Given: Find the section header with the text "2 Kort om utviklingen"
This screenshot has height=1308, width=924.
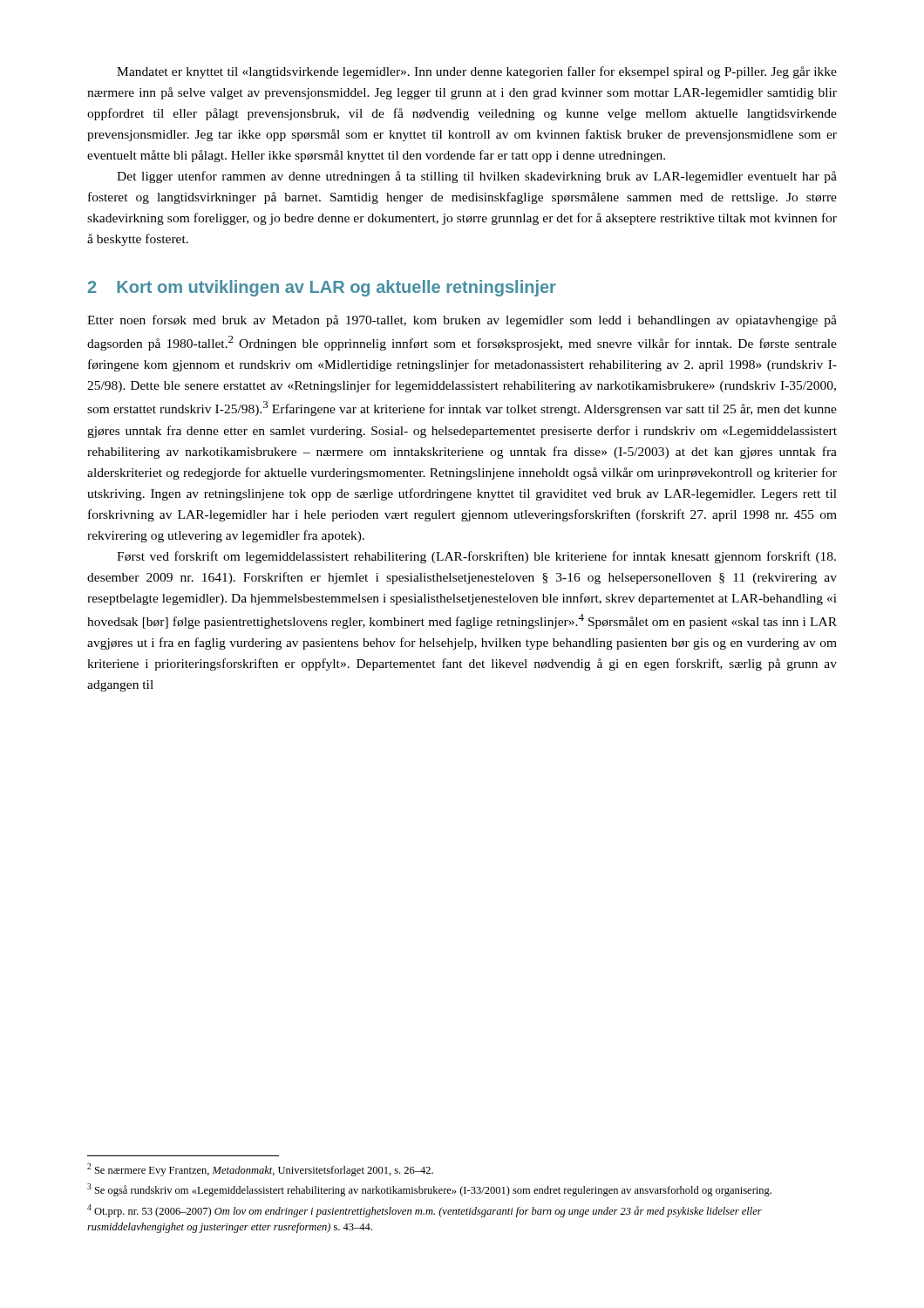Looking at the screenshot, I should pos(462,287).
